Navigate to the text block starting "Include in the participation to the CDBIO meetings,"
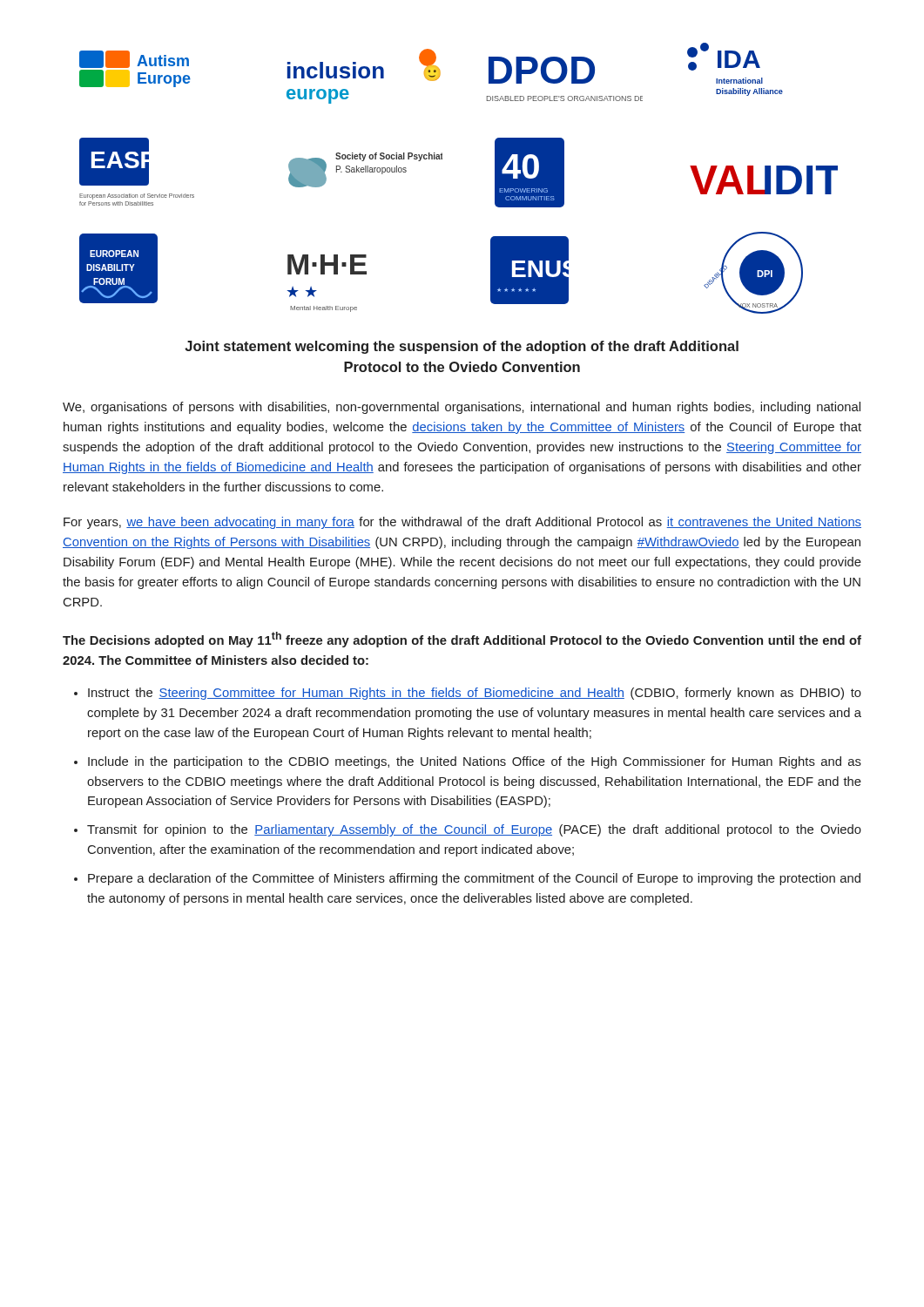 click(x=474, y=781)
